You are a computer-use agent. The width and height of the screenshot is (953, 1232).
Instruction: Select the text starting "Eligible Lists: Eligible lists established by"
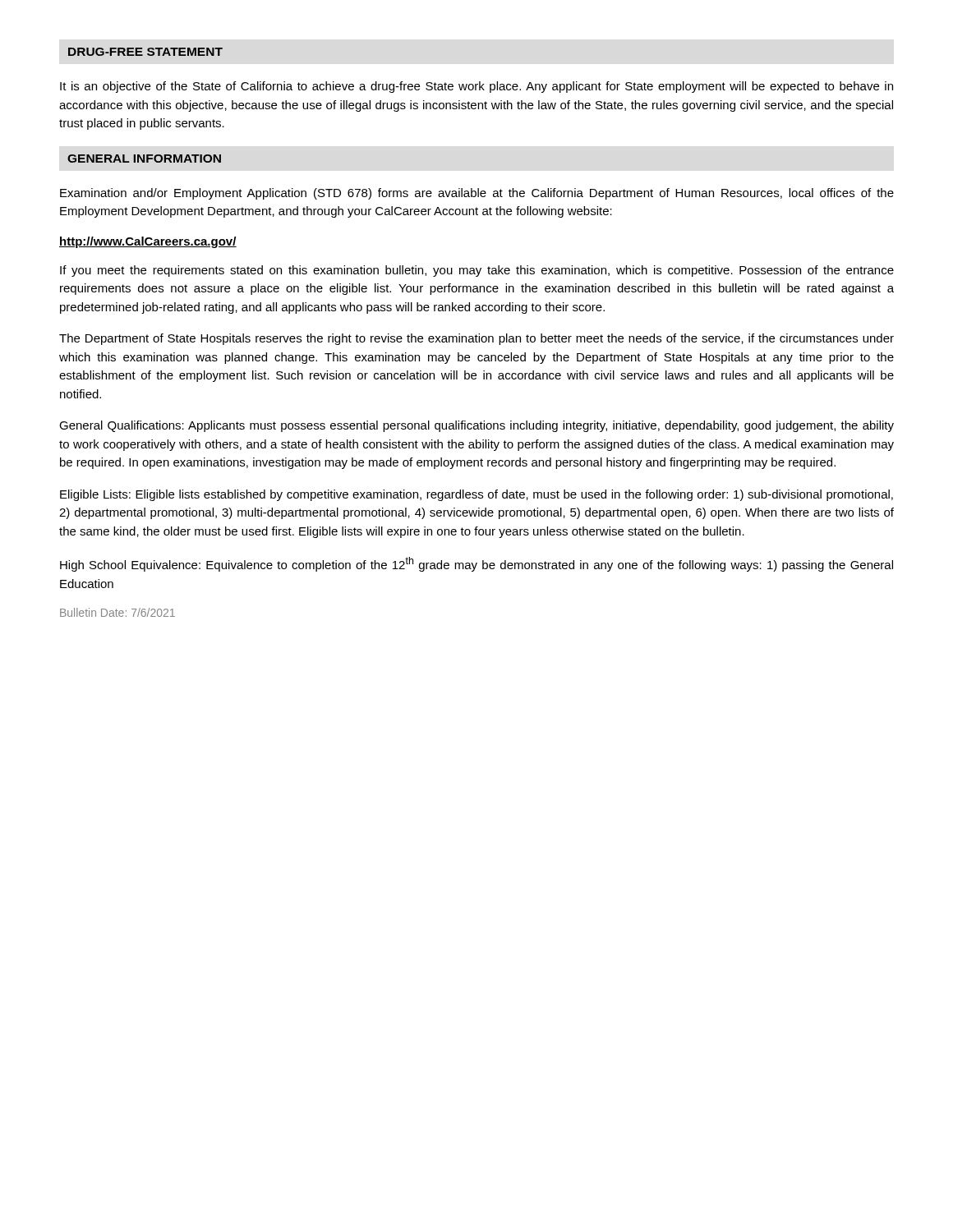coord(476,512)
